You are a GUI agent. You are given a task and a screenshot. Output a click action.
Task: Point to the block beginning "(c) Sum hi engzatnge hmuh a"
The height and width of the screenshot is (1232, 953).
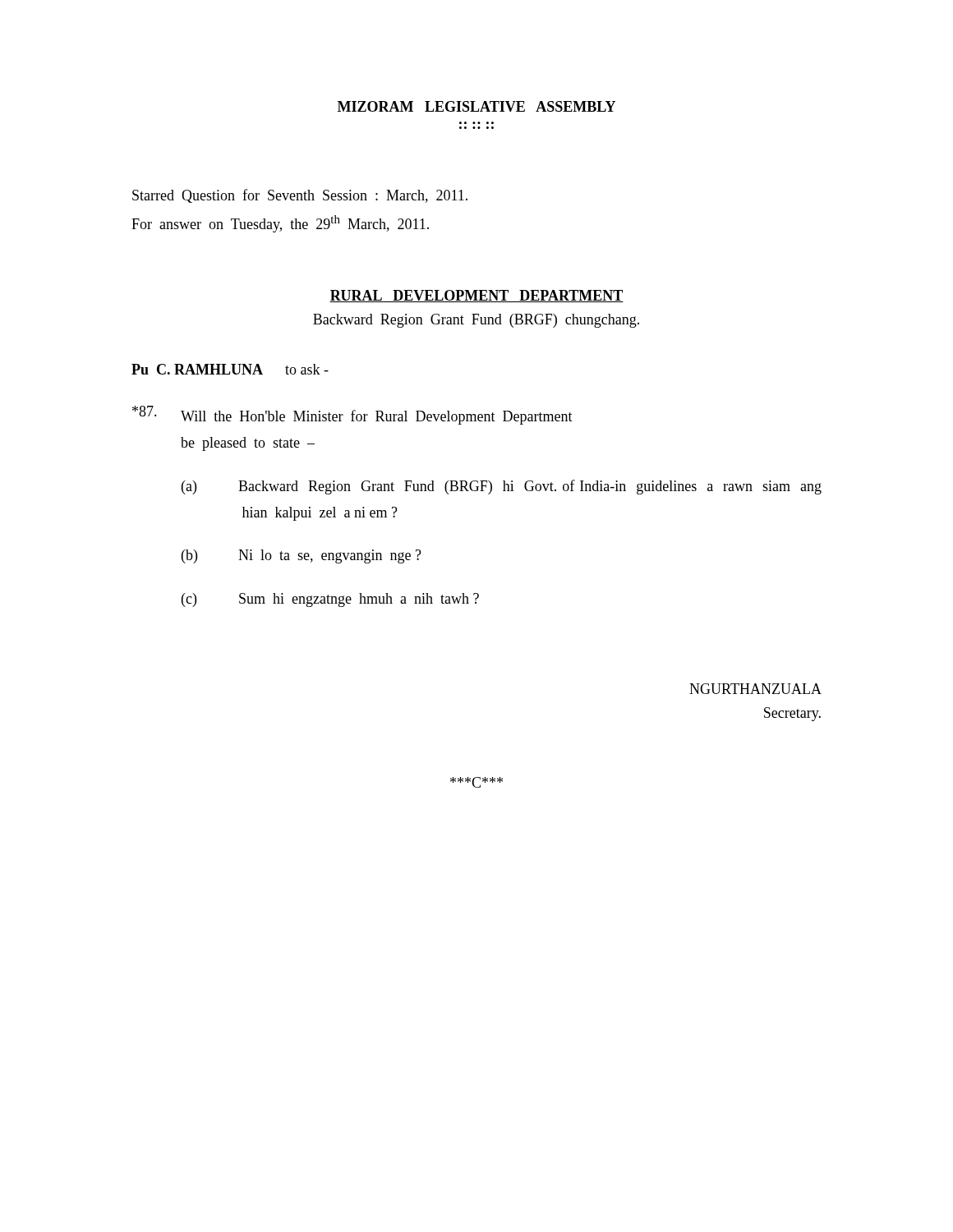pos(330,600)
